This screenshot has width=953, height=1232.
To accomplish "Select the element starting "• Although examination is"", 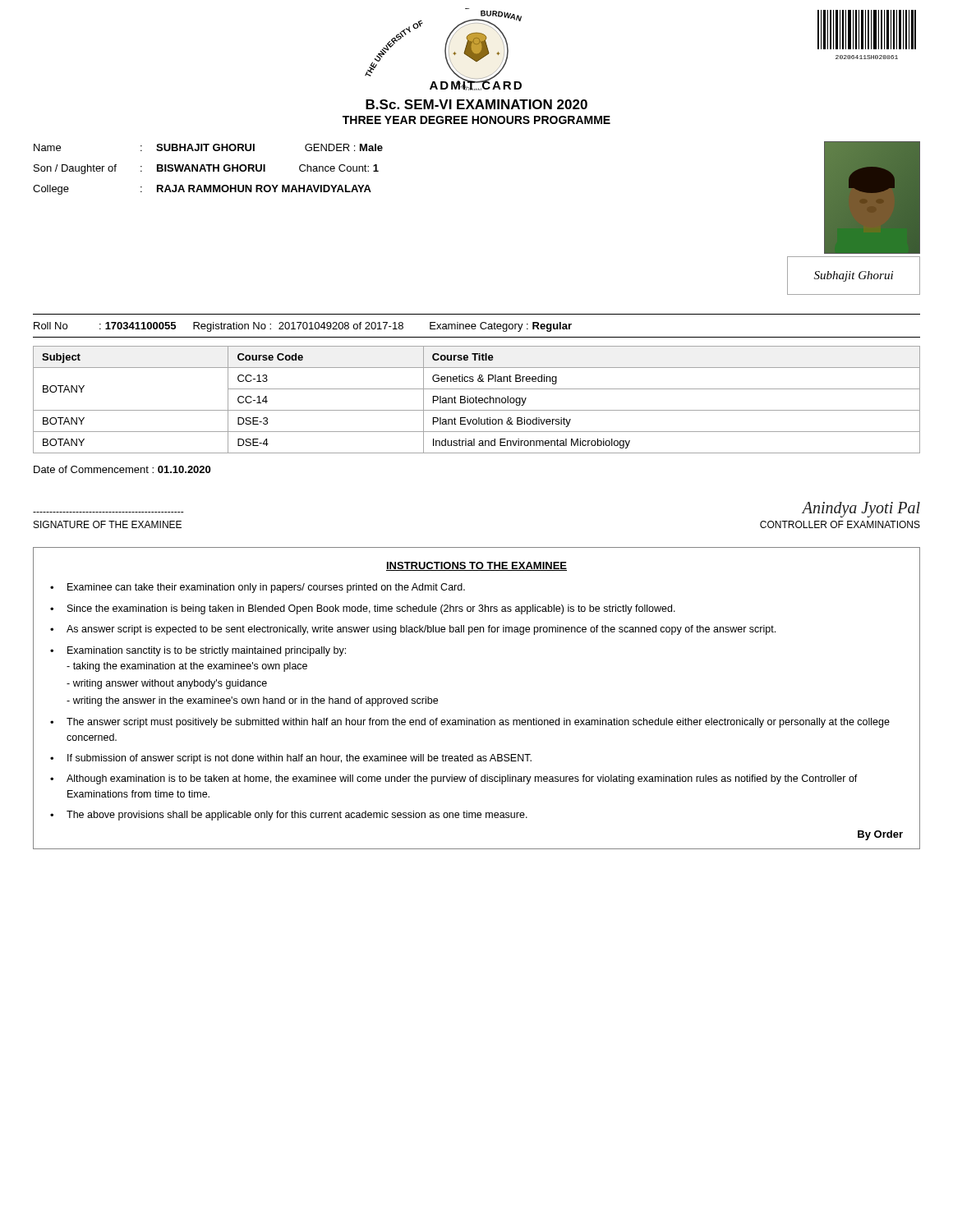I will point(476,787).
